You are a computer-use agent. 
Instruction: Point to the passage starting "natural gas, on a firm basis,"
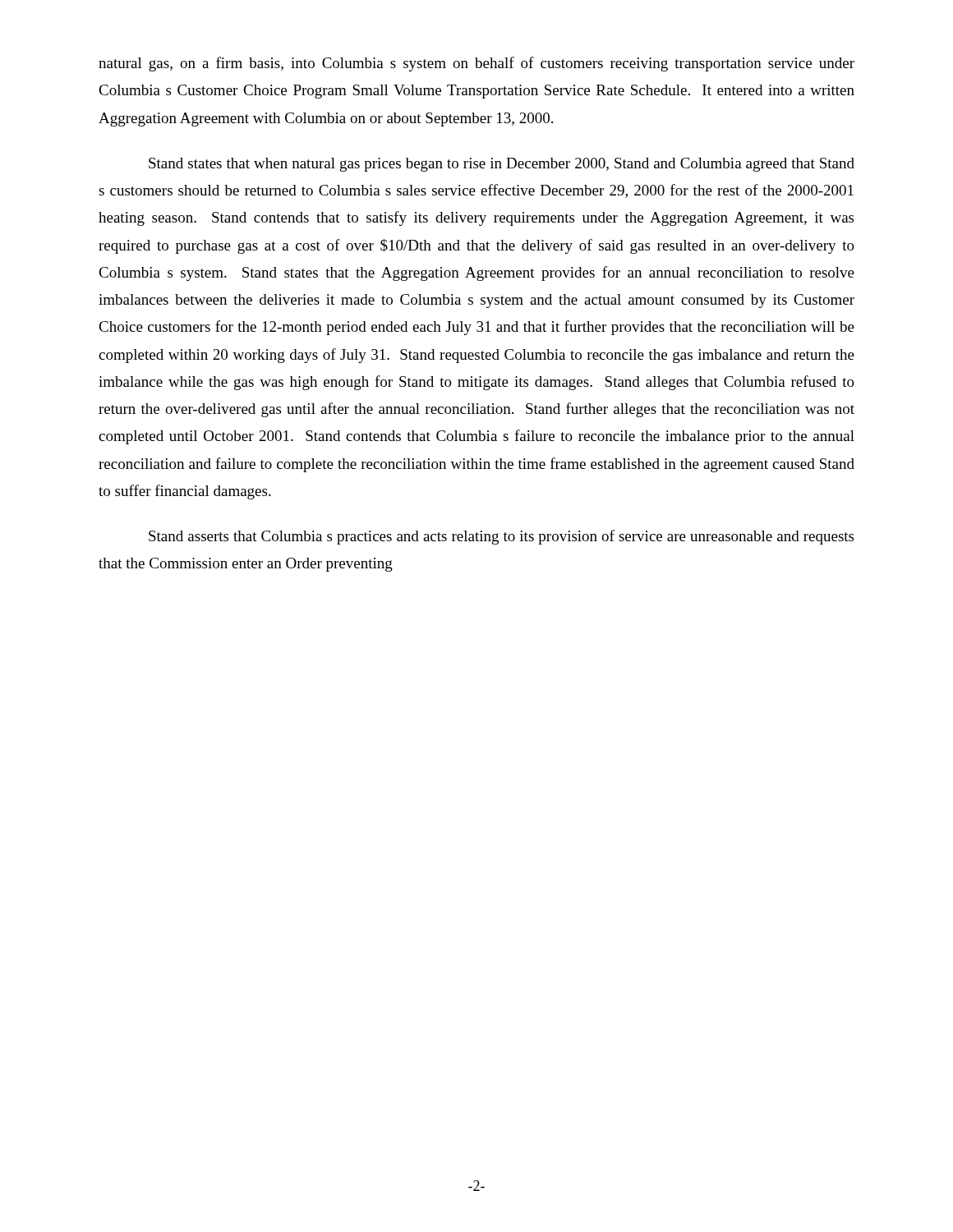pos(476,90)
